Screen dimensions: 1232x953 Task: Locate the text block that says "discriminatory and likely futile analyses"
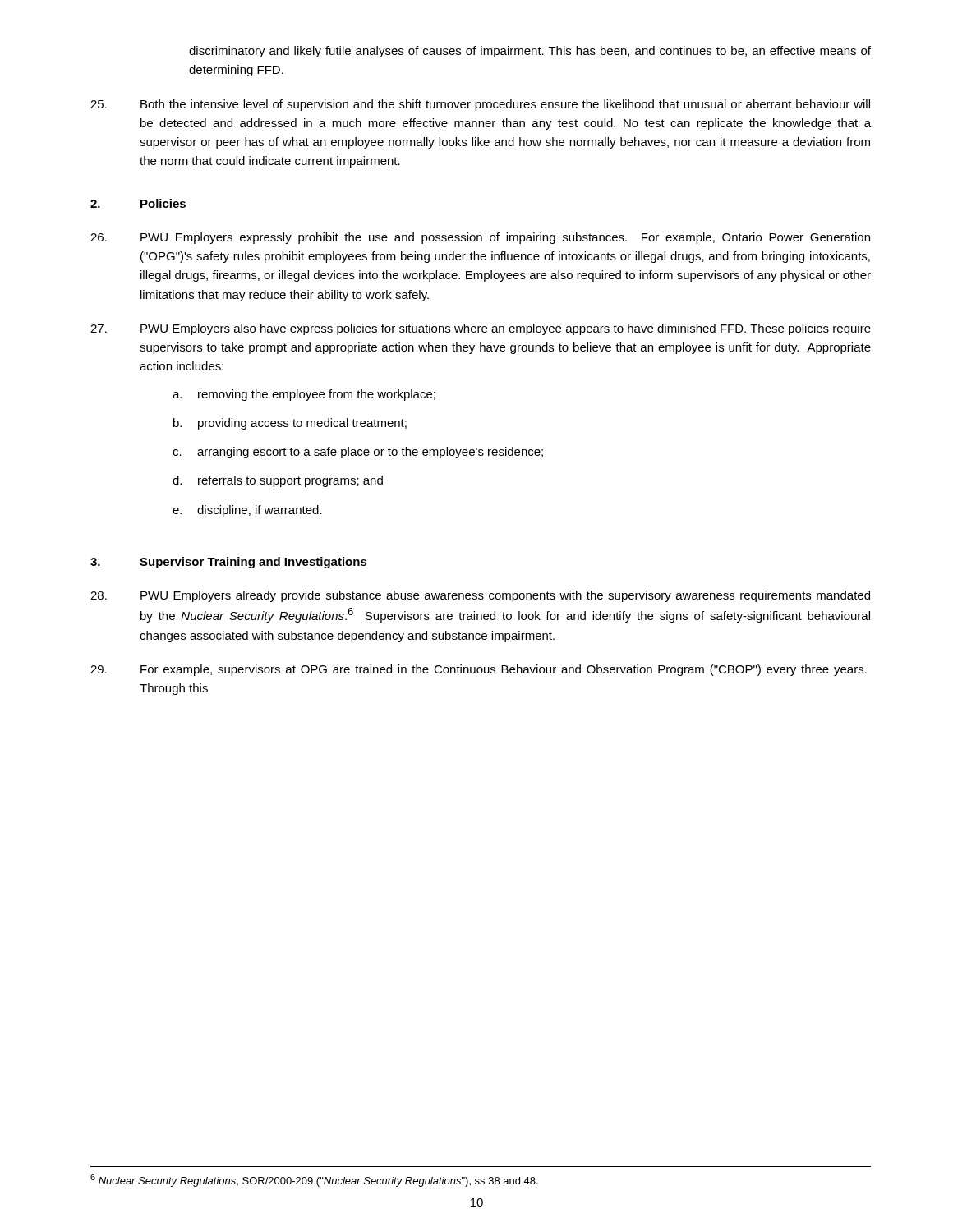(530, 60)
